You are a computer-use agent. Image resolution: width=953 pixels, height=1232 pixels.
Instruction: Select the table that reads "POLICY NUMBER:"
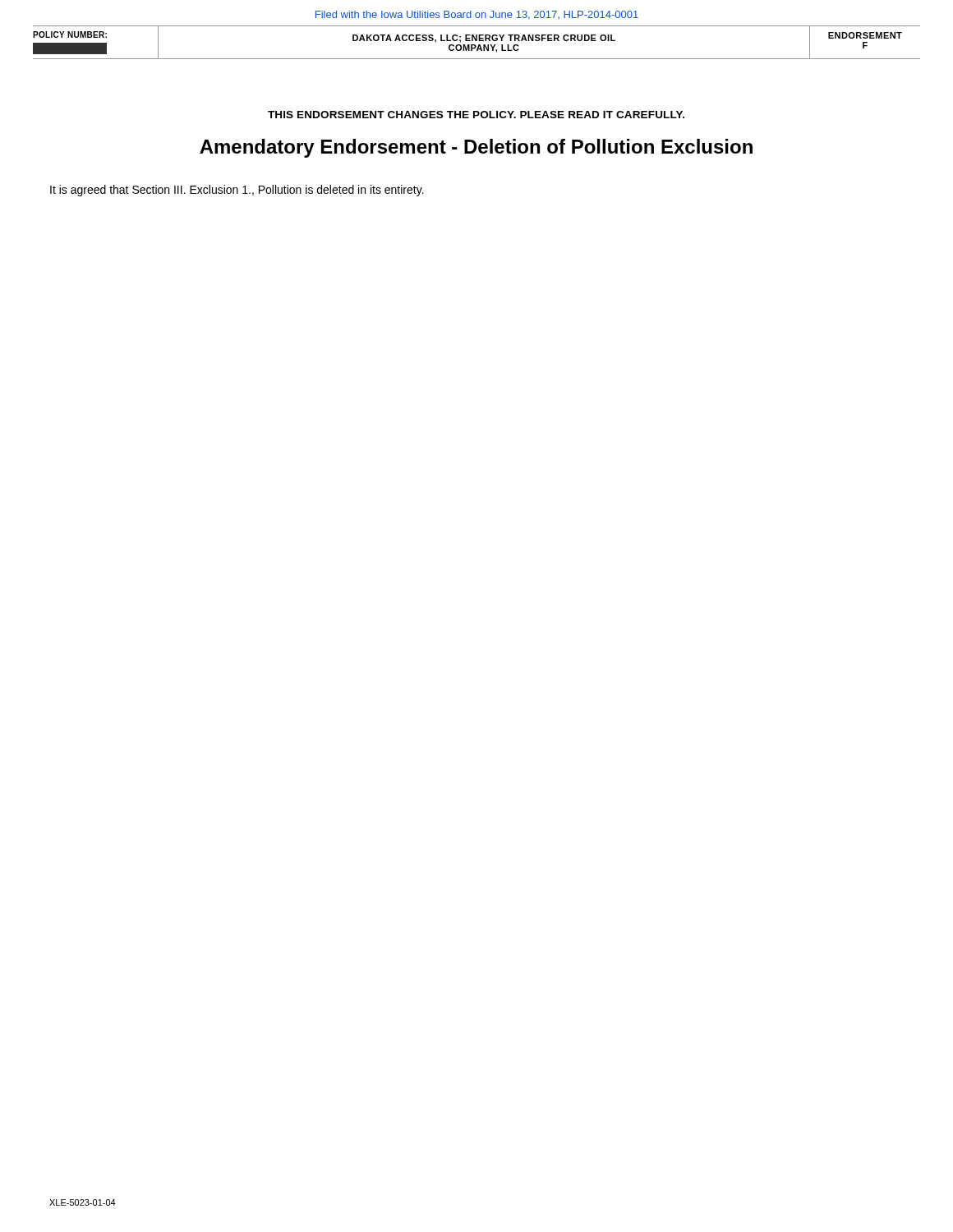[476, 42]
